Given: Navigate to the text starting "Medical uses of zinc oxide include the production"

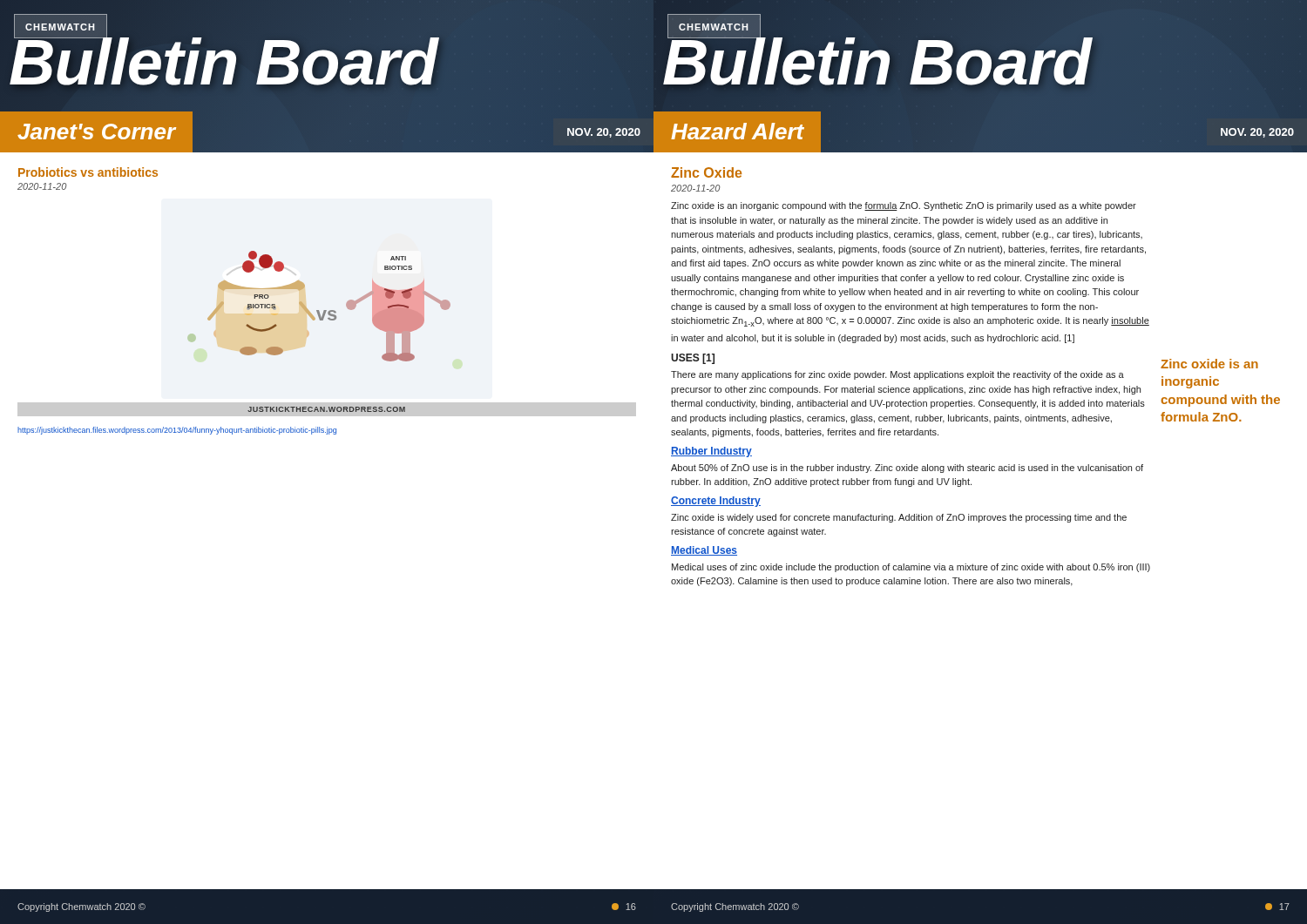Looking at the screenshot, I should point(911,574).
